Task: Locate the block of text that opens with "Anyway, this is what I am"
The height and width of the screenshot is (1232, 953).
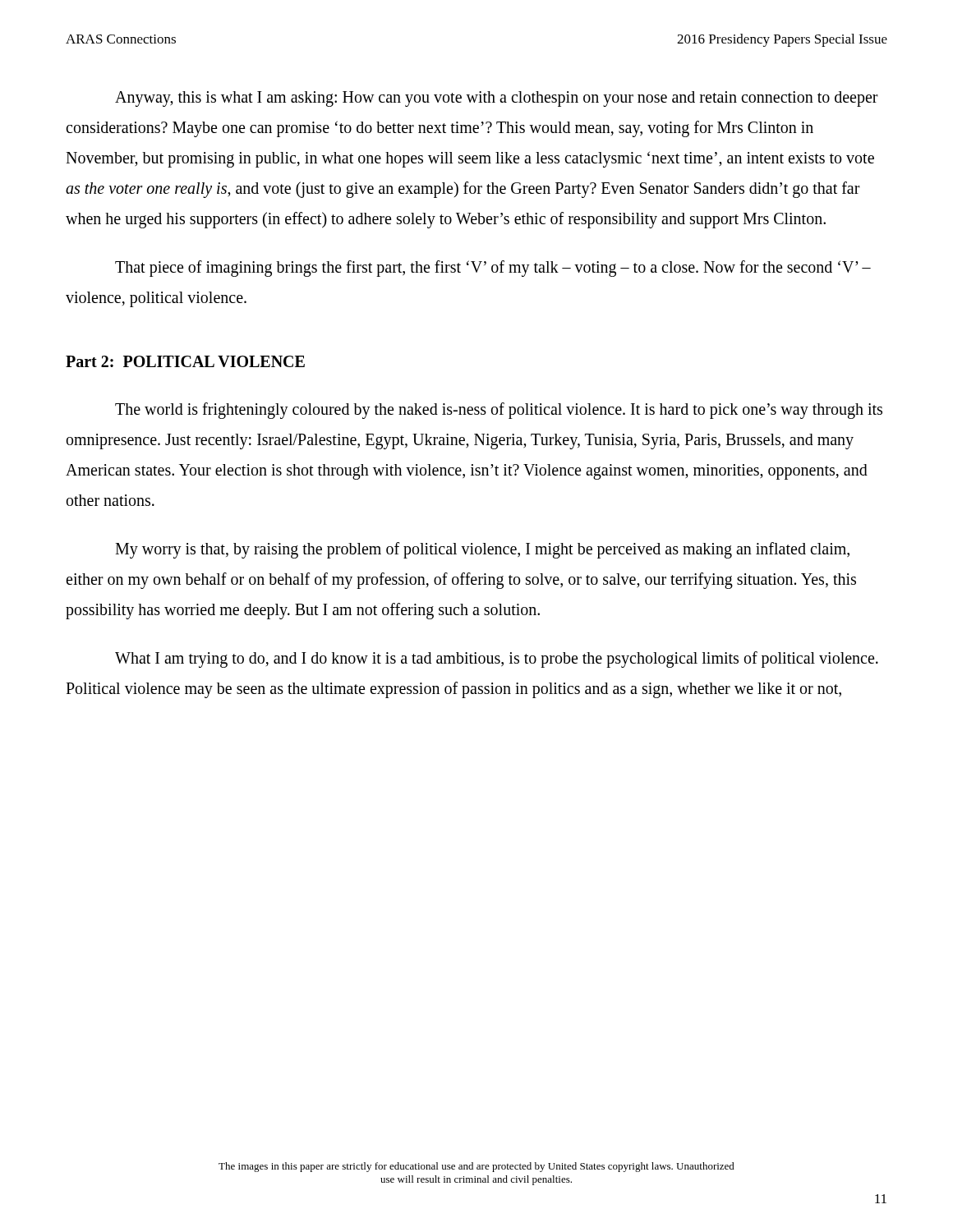Action: click(x=472, y=158)
